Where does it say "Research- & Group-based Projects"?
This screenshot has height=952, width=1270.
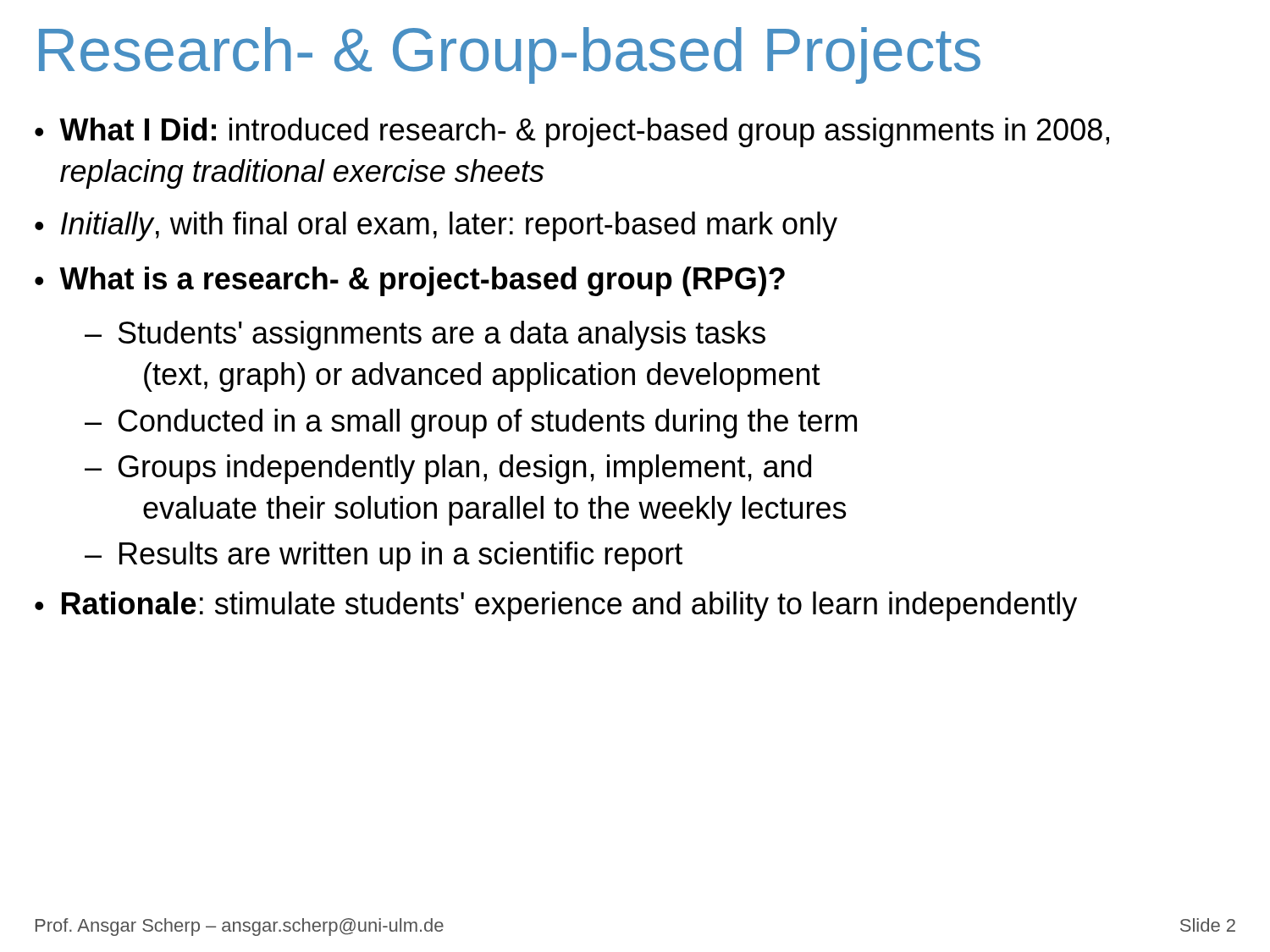tap(508, 50)
